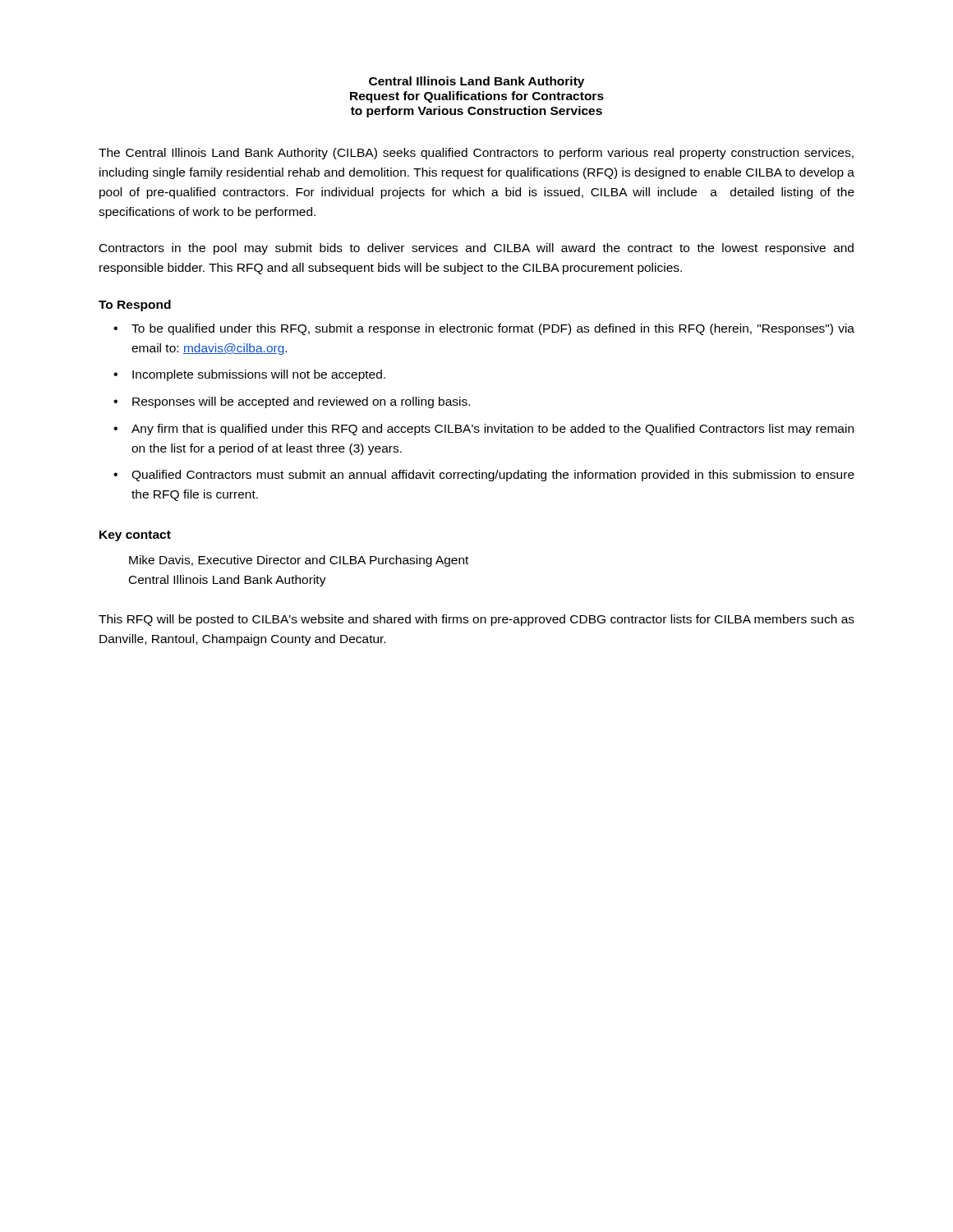Point to the passage starting "• Responses will be accepted"
The height and width of the screenshot is (1232, 953).
(292, 402)
